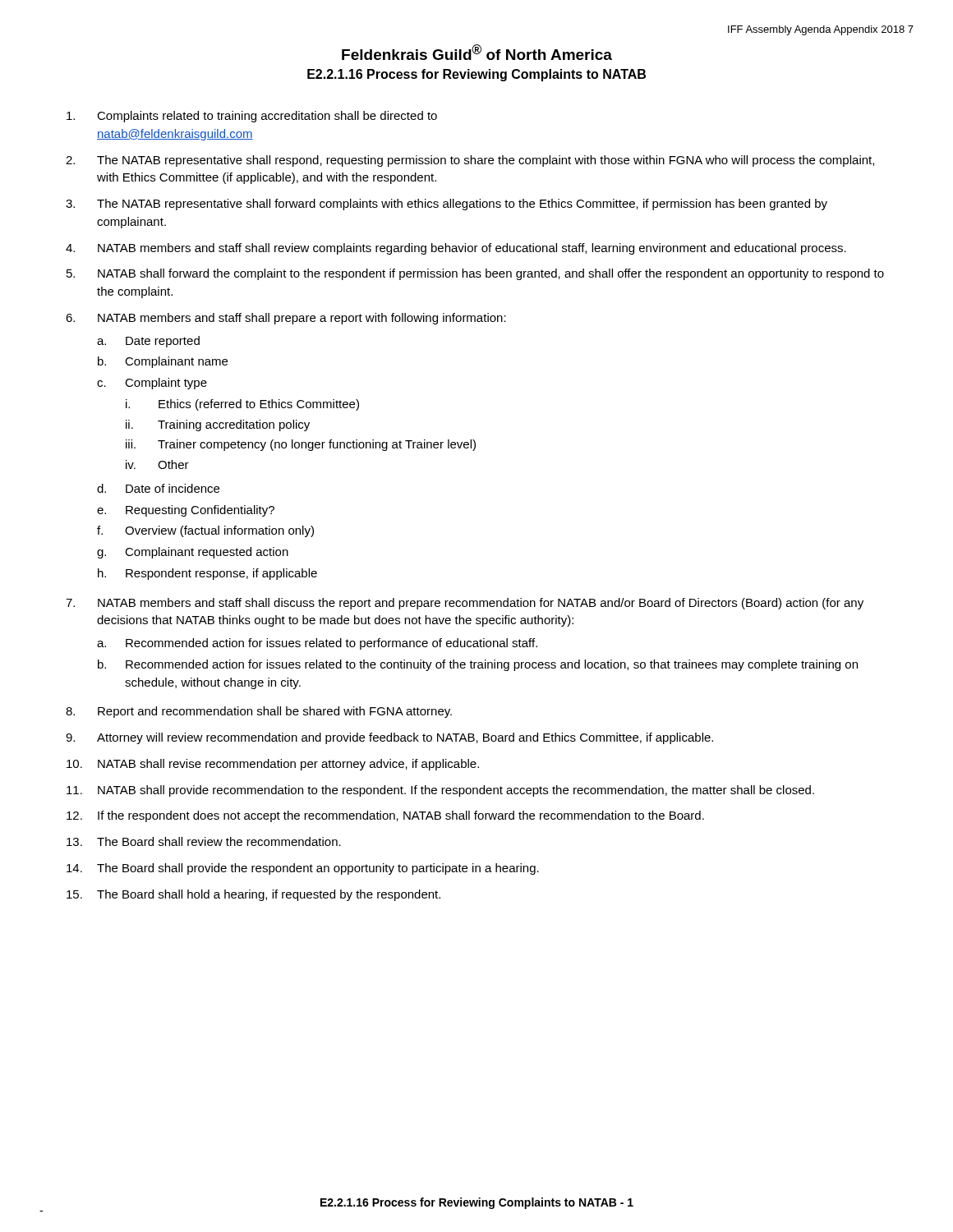Click the passage that begins "NATAB shall revise recommendation per attorney advice, if"

[288, 765]
